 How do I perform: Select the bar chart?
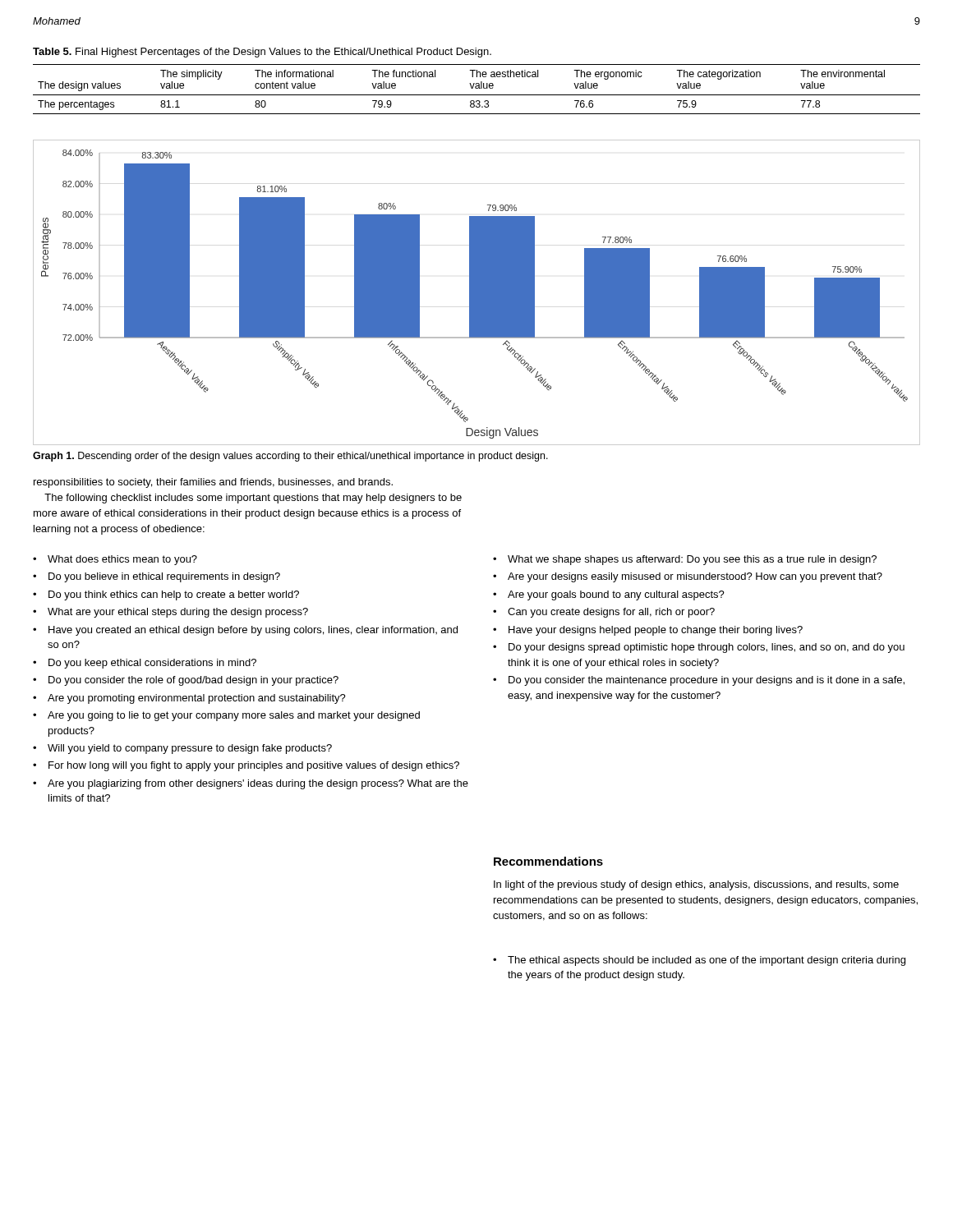tap(476, 292)
